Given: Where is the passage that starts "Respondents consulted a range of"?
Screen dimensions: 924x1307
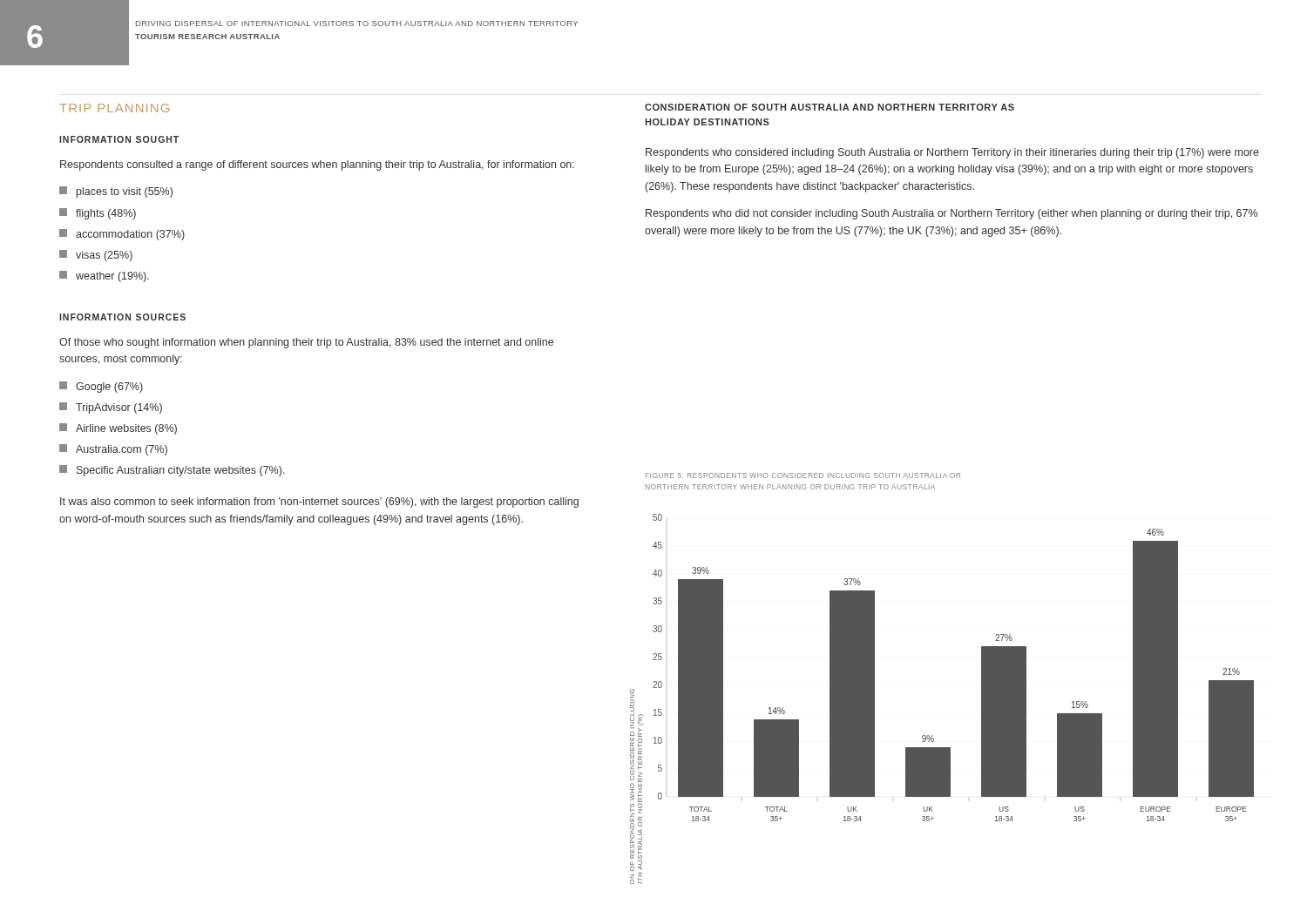Looking at the screenshot, I should (317, 165).
